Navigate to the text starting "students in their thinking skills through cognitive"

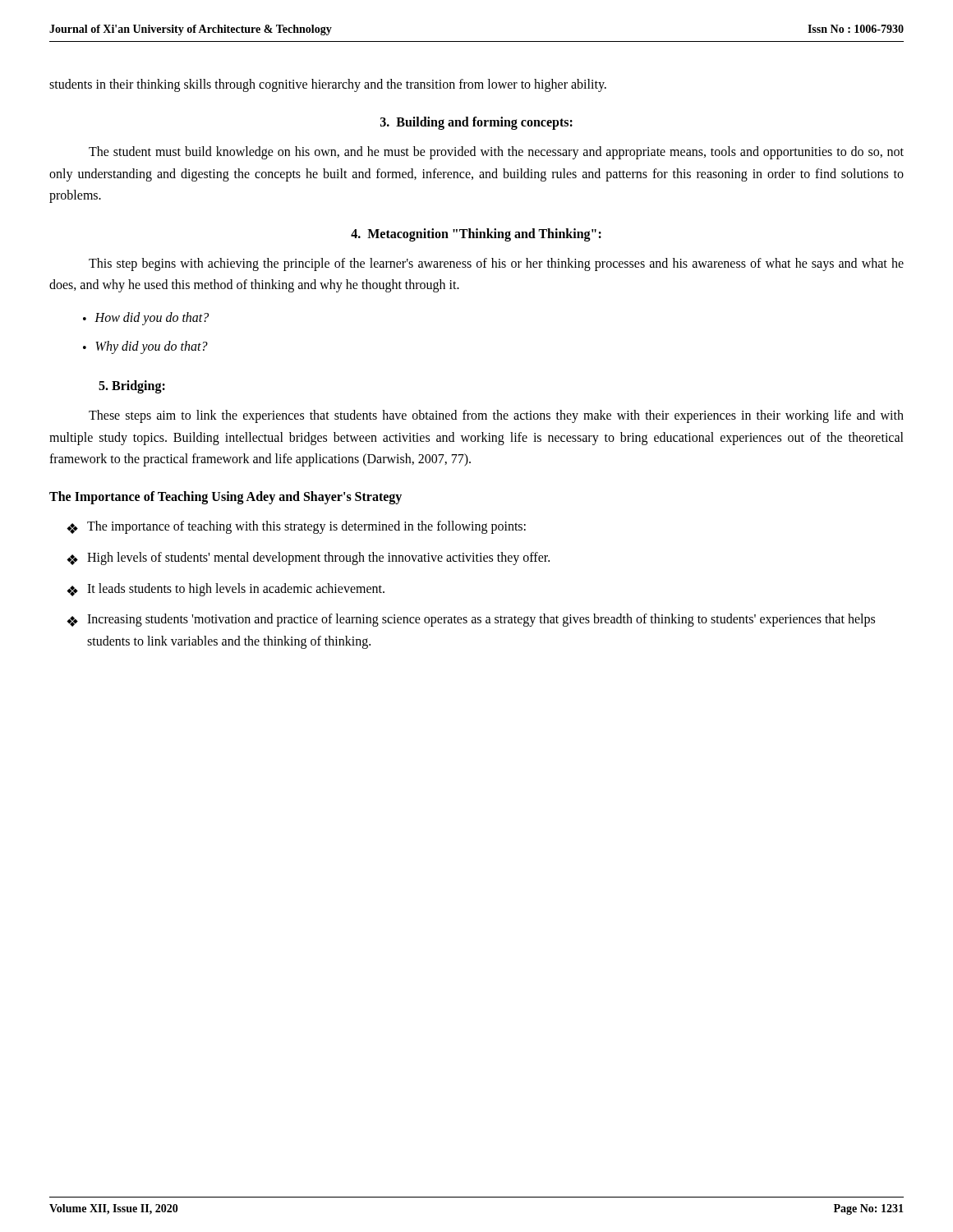click(328, 84)
